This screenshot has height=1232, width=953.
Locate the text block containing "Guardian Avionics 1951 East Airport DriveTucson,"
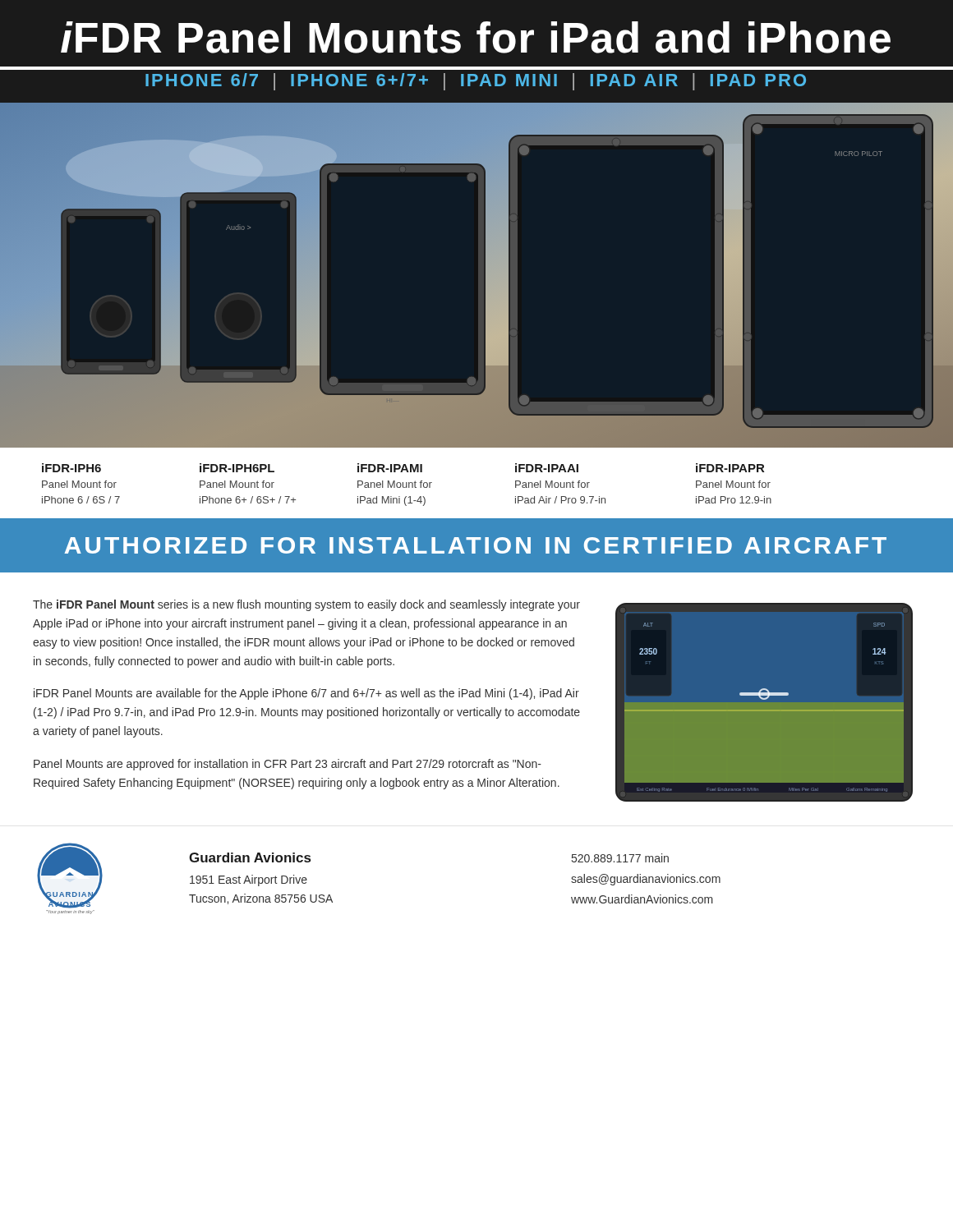(250, 857)
